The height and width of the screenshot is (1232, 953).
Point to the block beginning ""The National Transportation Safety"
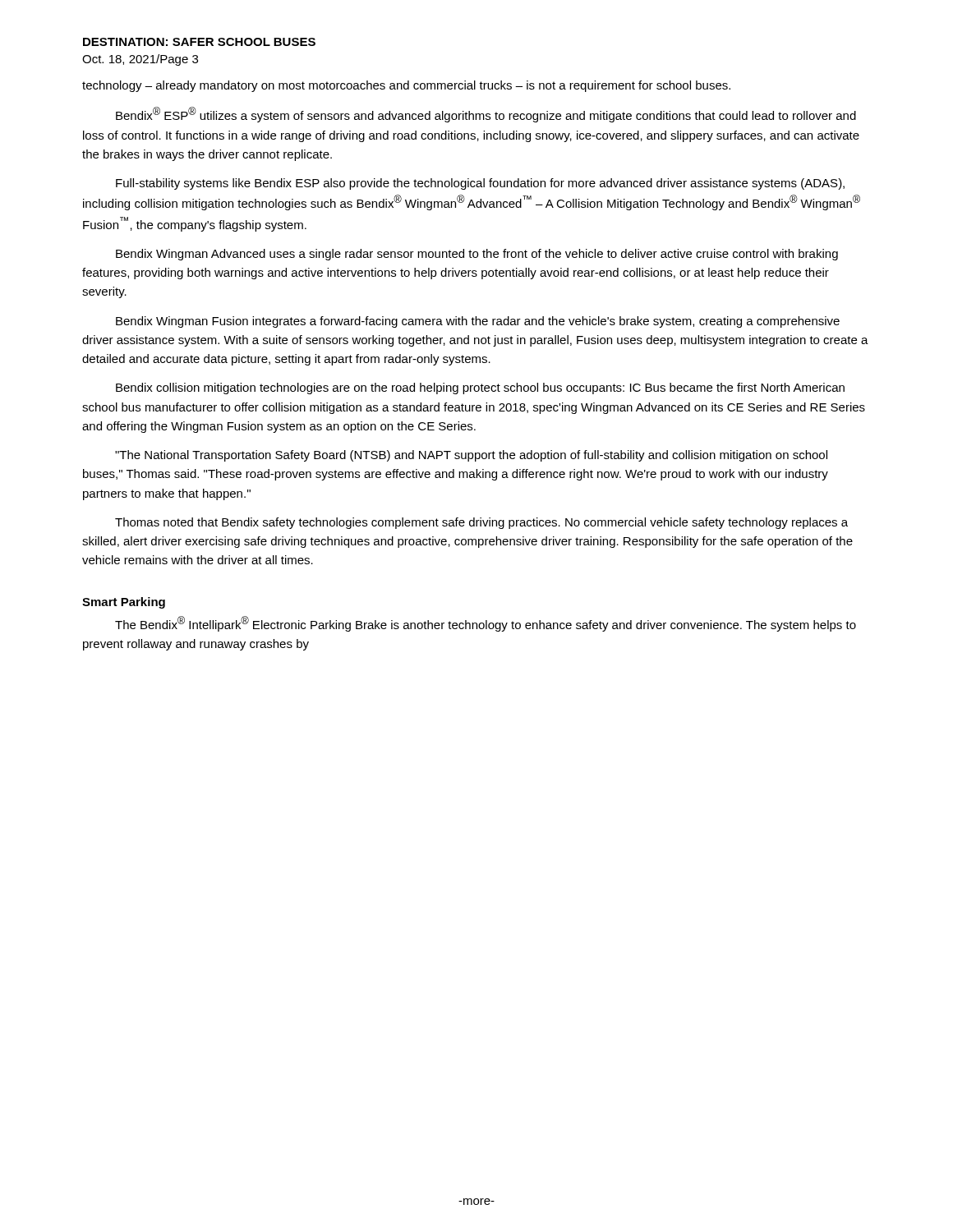[x=455, y=474]
